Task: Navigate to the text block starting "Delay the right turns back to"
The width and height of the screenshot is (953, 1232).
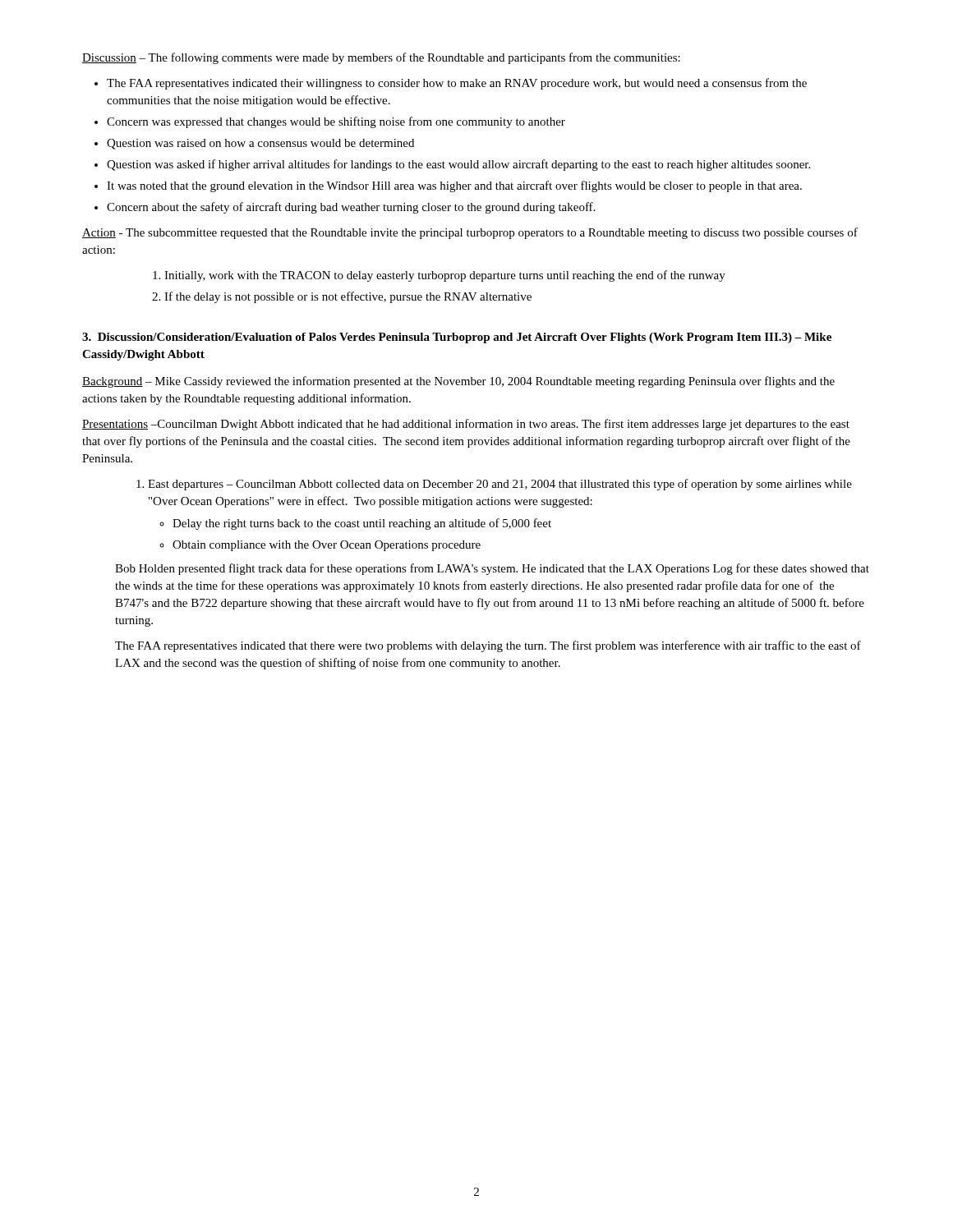Action: click(522, 524)
